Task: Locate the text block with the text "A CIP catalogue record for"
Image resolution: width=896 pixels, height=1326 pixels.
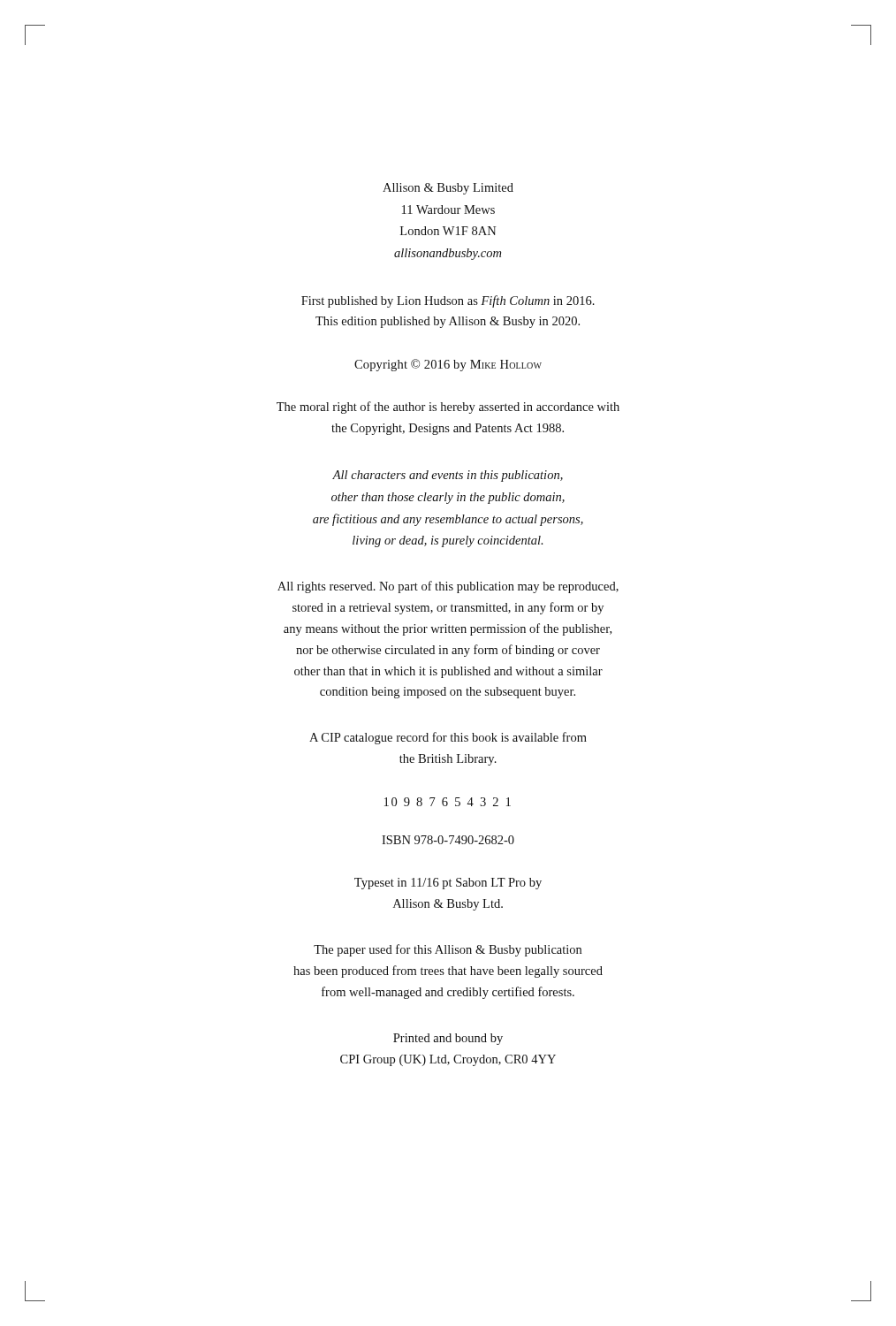Action: [448, 748]
